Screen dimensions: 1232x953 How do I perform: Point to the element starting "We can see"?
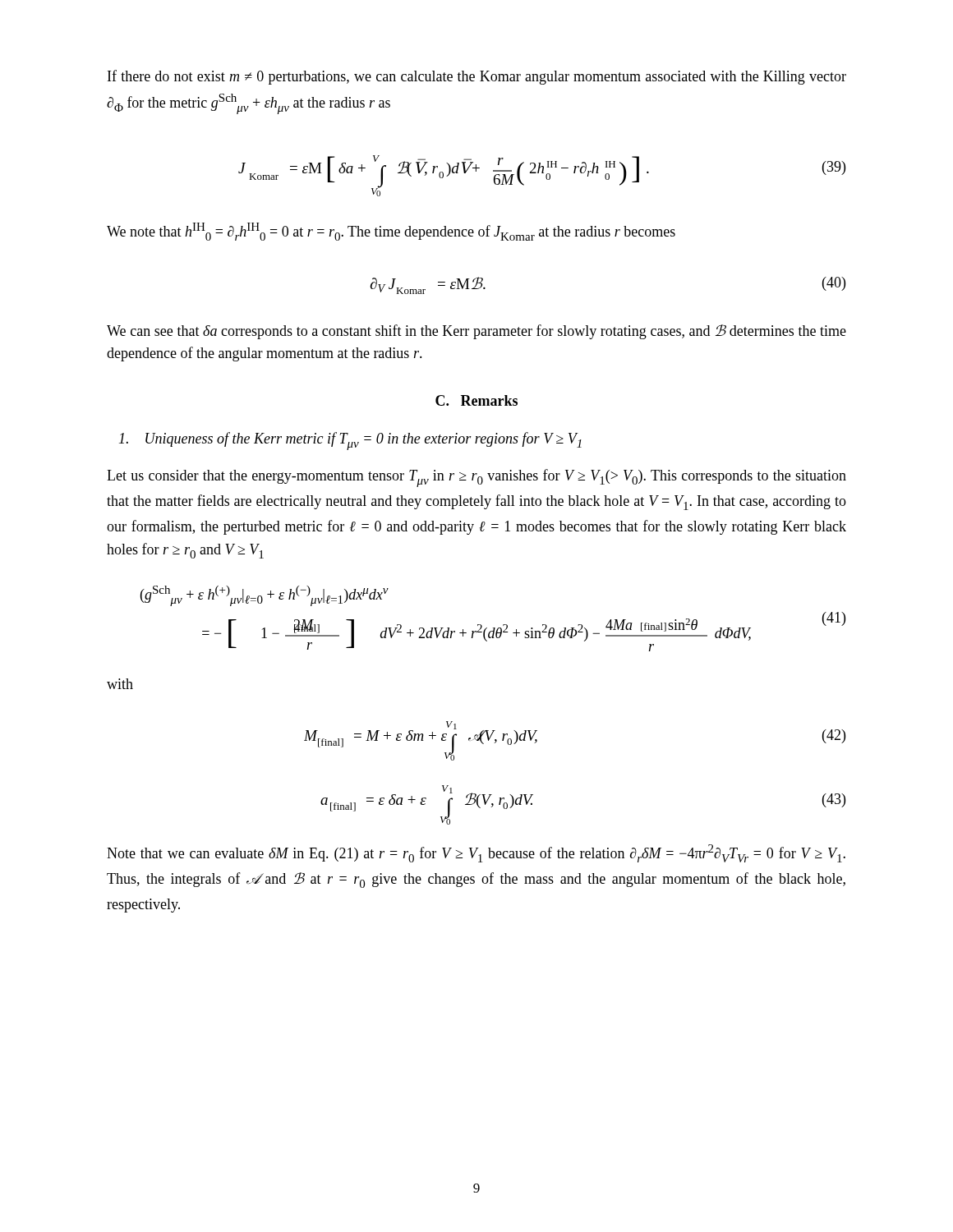pos(476,342)
